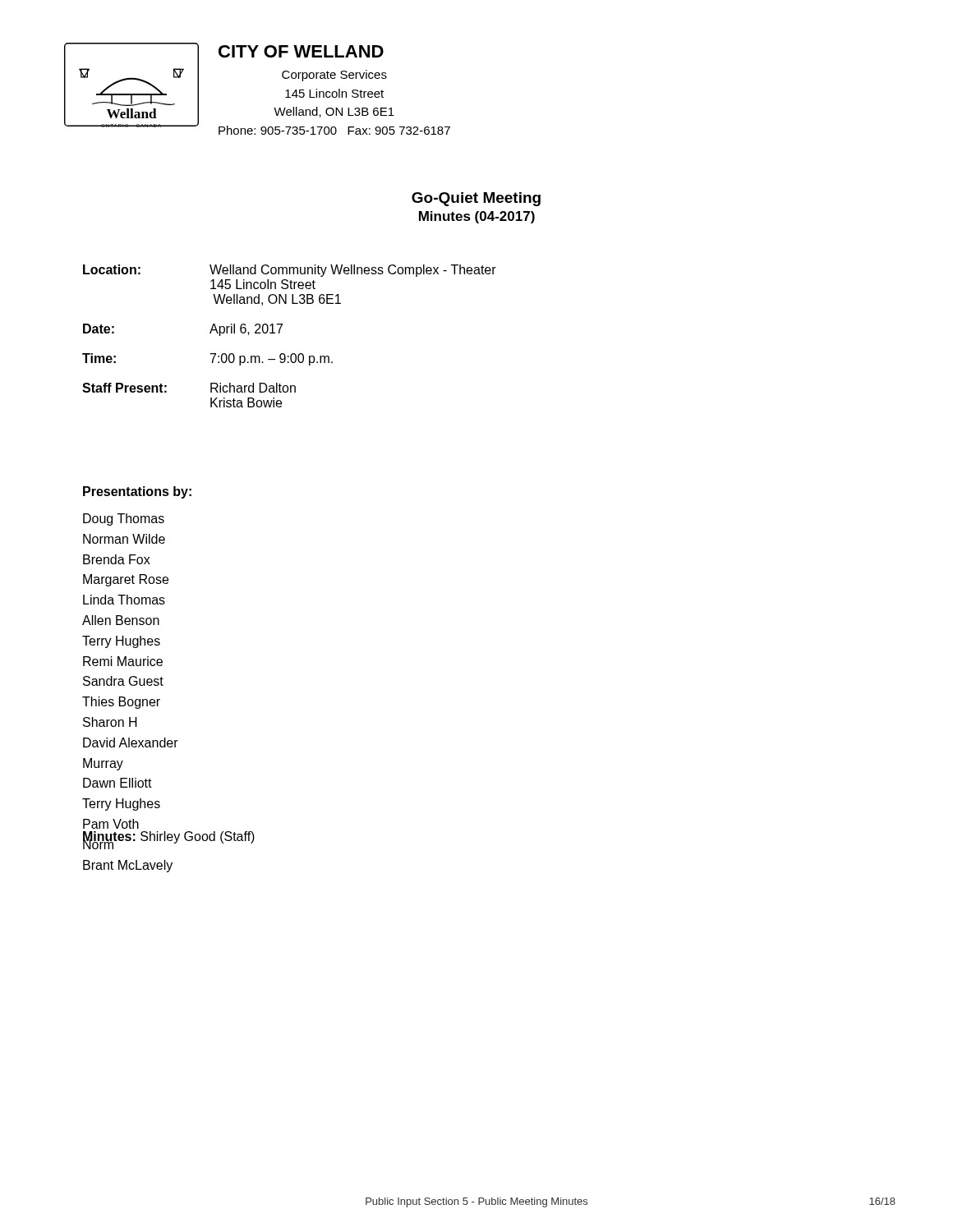This screenshot has height=1232, width=953.
Task: Where does it say "Presentations by:"?
Action: (137, 492)
